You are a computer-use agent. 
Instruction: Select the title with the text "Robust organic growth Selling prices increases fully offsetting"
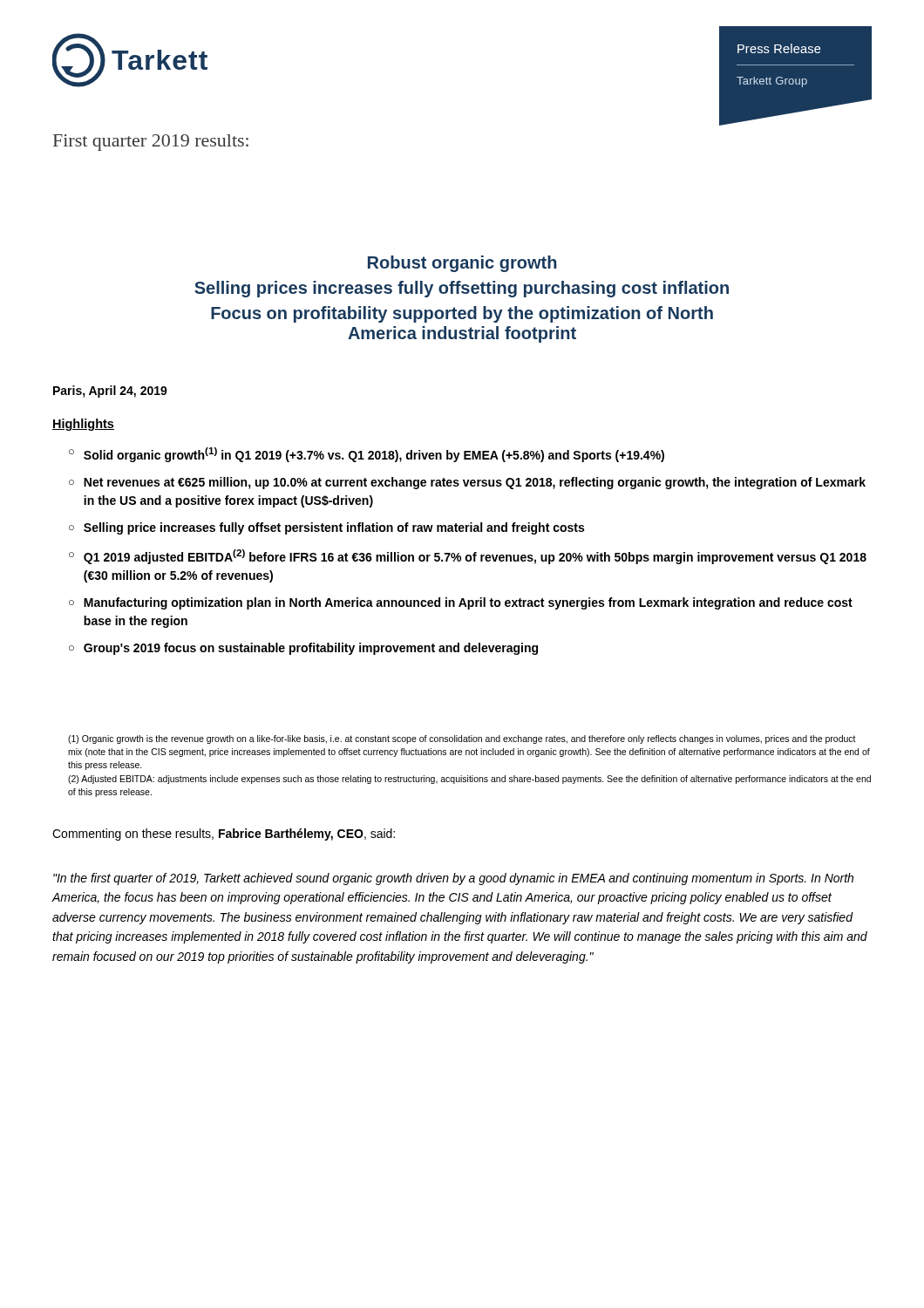tap(462, 298)
